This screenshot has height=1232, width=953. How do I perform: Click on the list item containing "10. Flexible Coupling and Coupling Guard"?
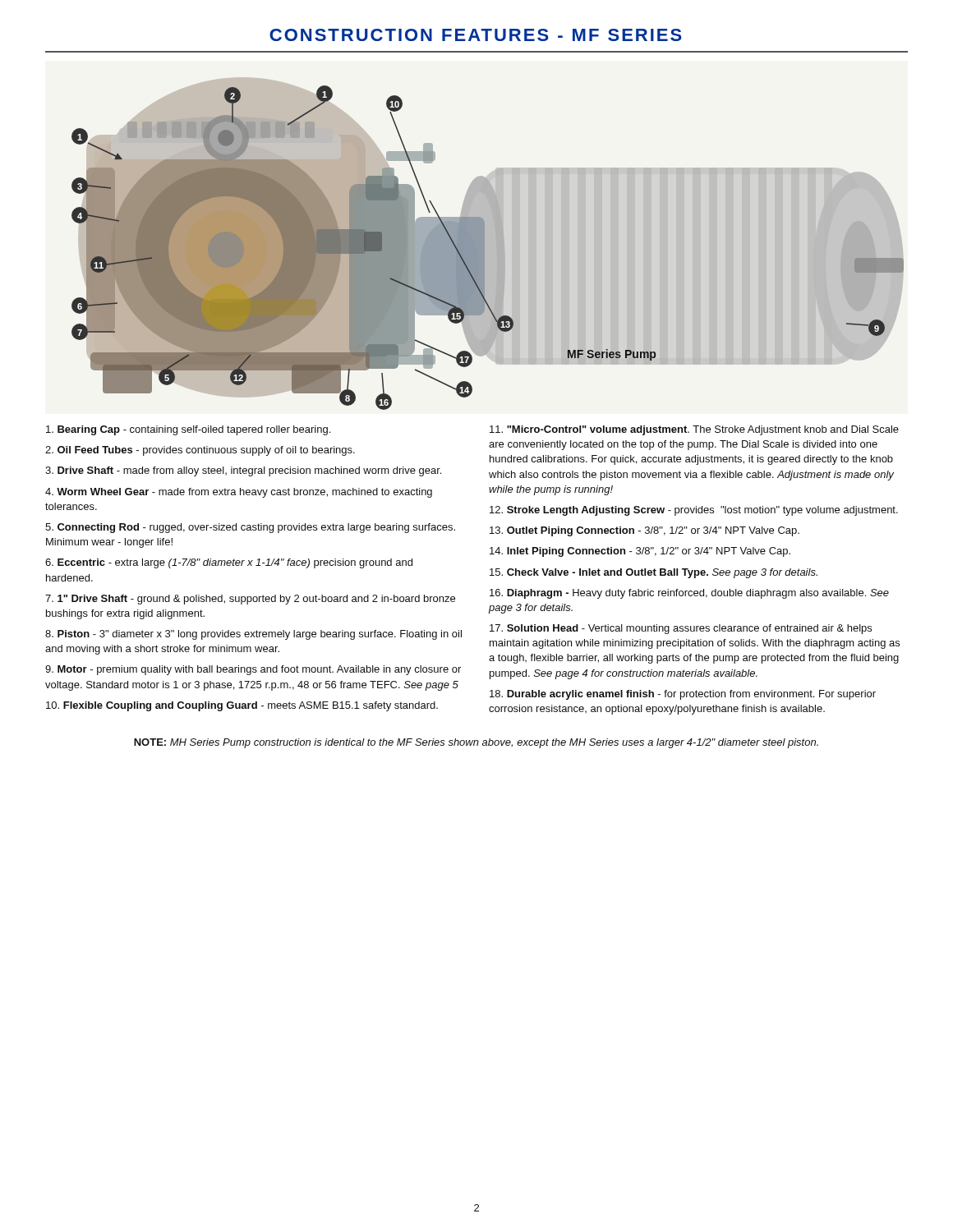point(242,705)
